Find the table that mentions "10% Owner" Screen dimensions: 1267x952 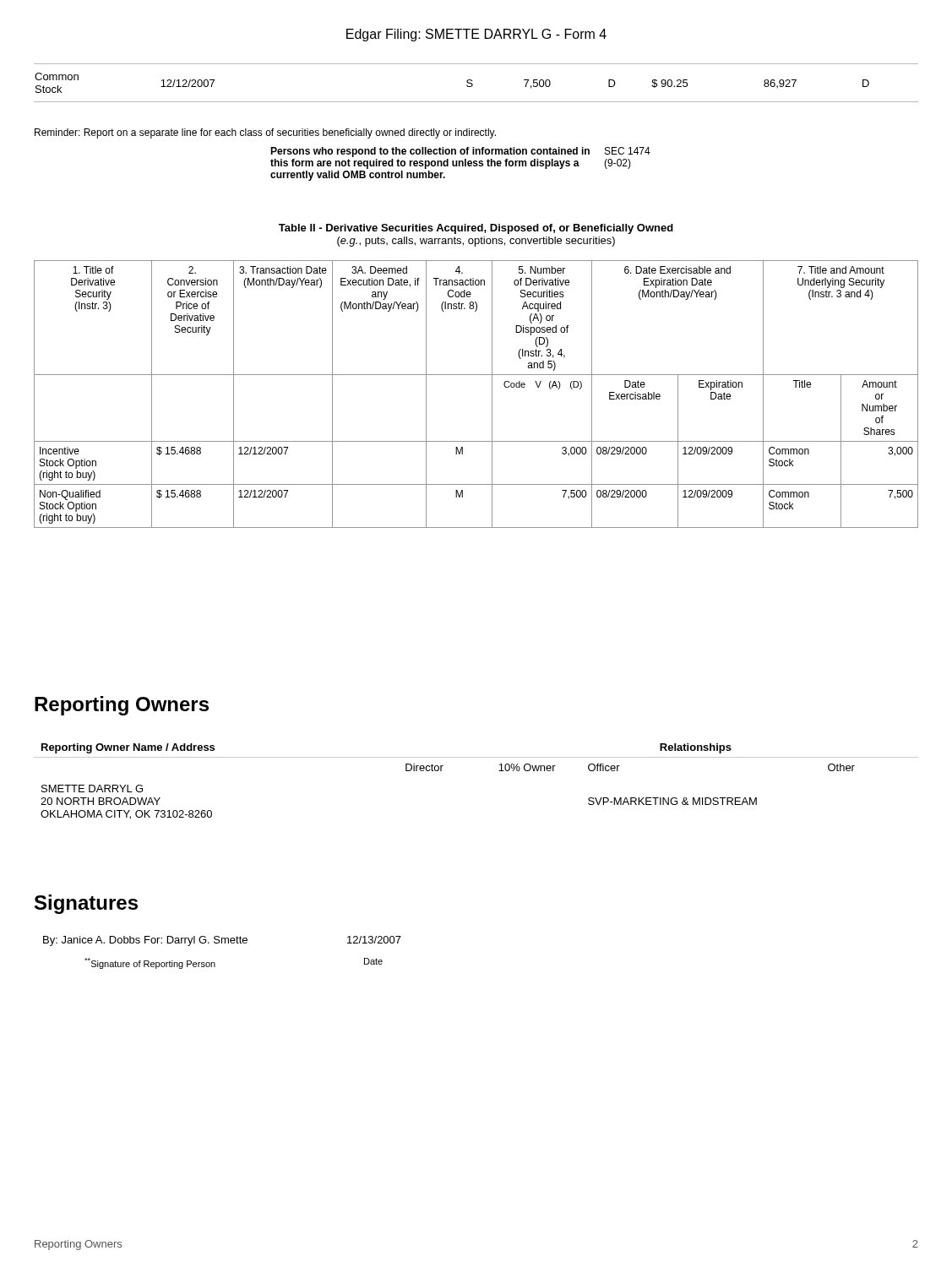pyautogui.click(x=476, y=777)
